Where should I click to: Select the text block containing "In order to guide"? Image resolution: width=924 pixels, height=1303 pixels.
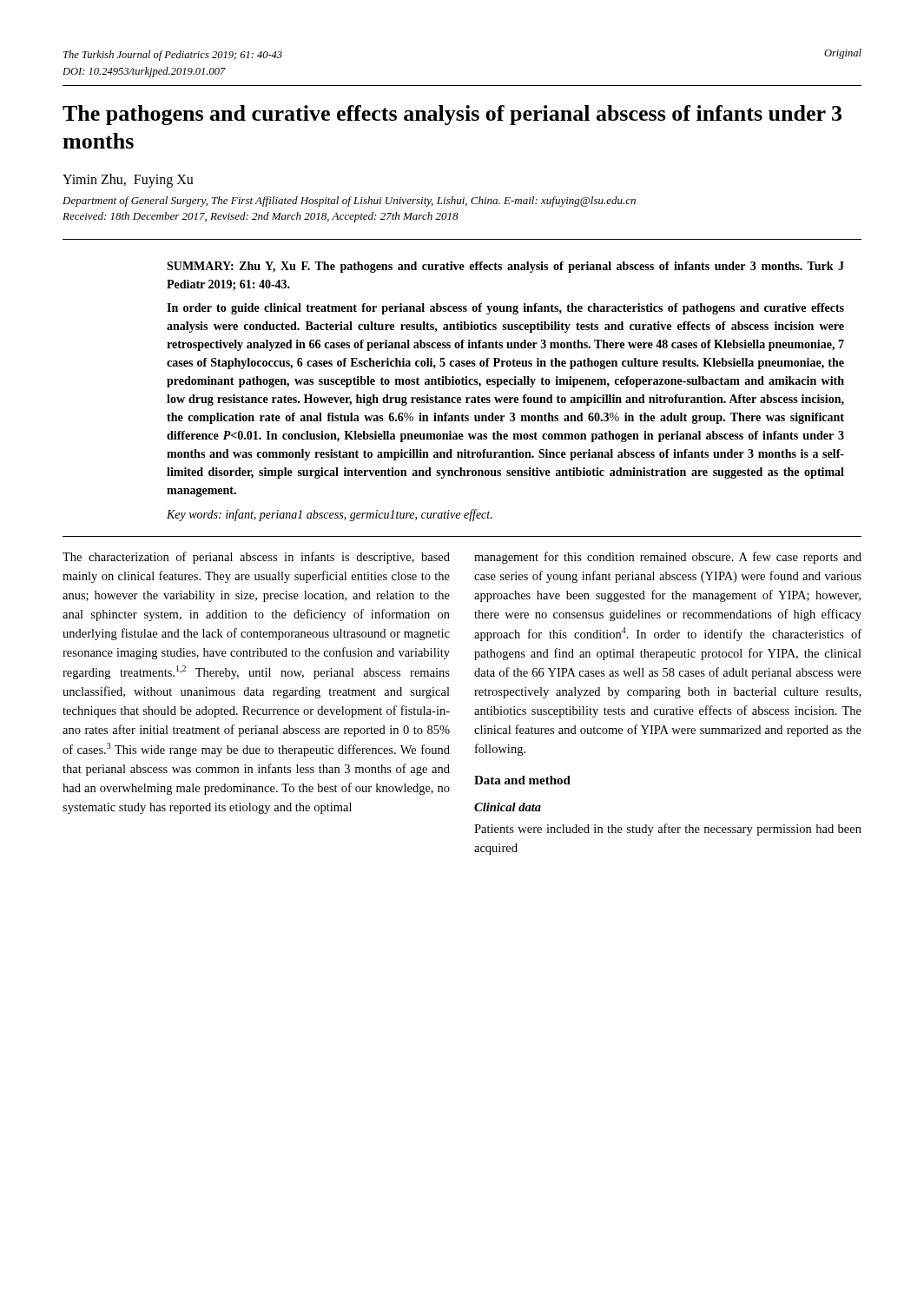(505, 399)
